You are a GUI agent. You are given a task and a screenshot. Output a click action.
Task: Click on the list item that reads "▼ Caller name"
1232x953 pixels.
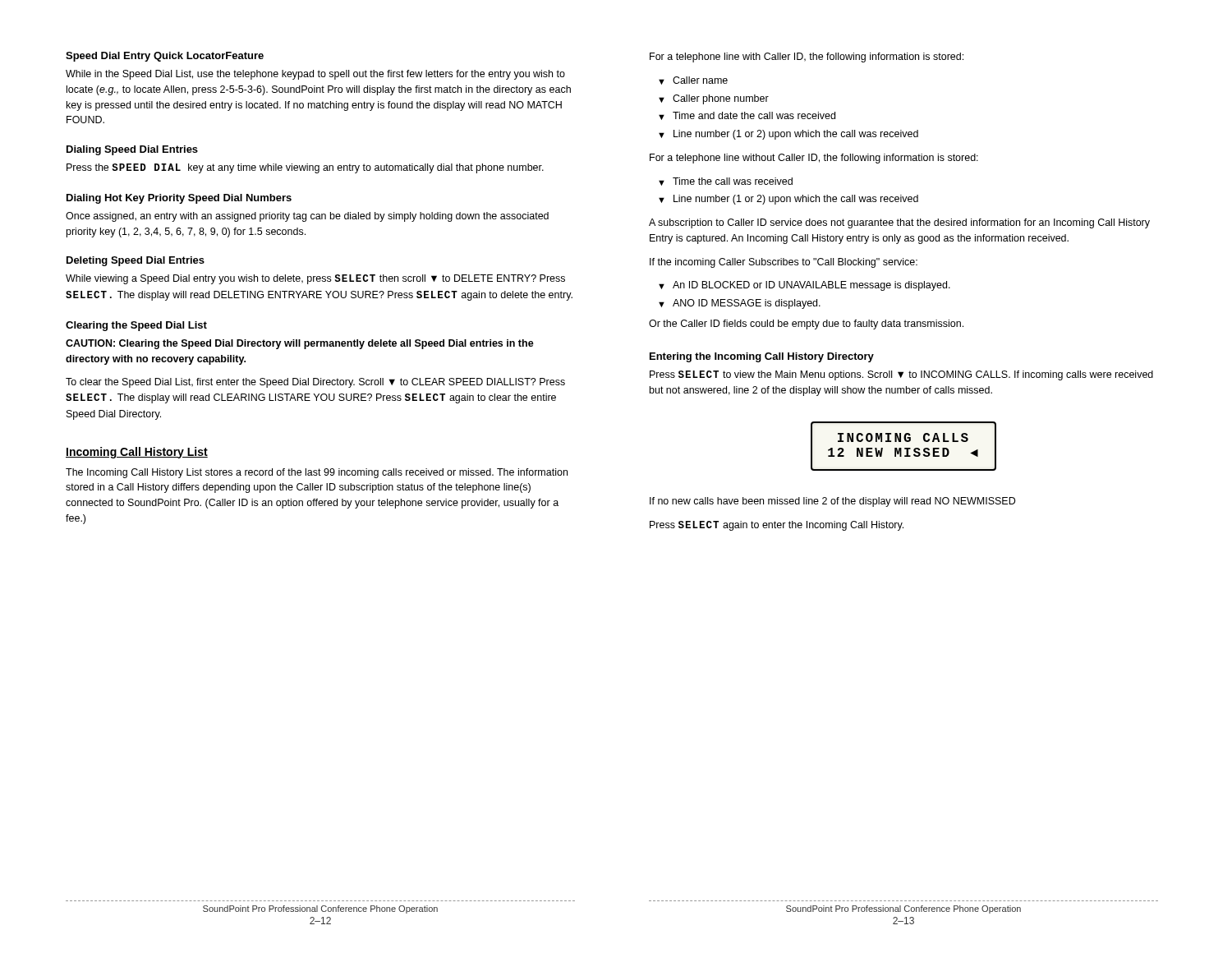point(693,81)
